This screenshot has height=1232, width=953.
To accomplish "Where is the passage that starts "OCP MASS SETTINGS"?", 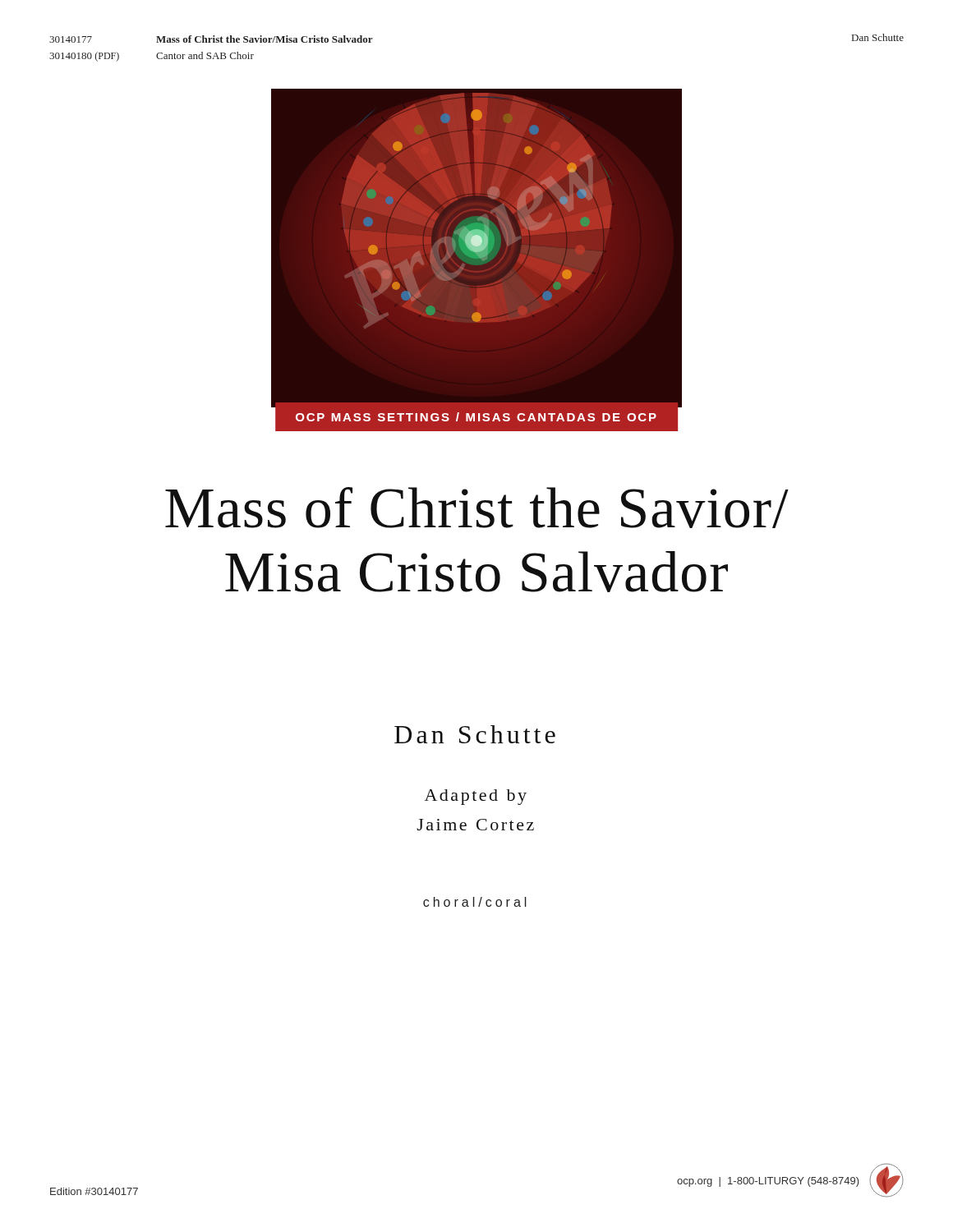I will (x=476, y=417).
